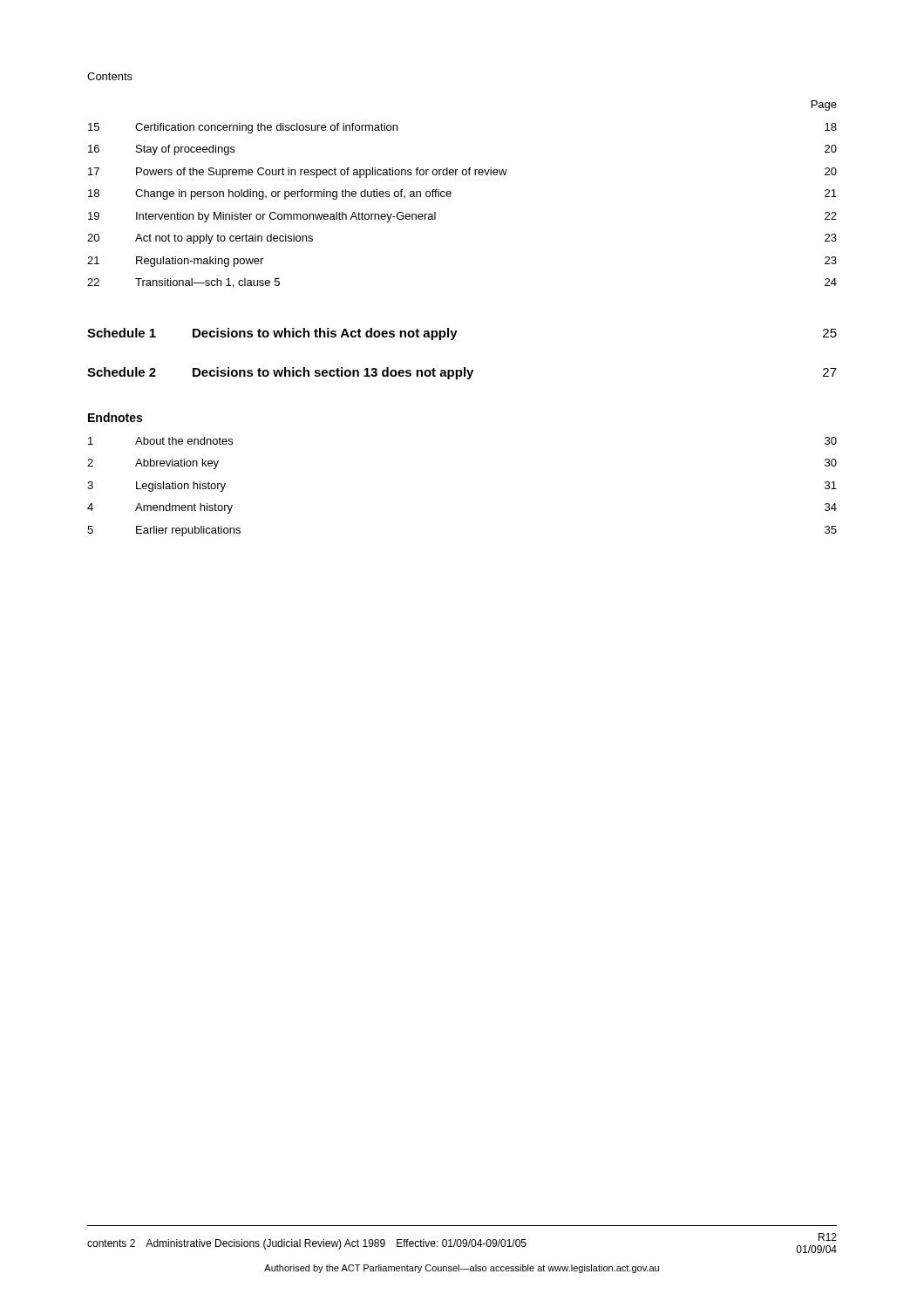
Task: Click on the footnote containing "Authorised by the ACT Parliamentary Counsel—also accessible at"
Action: pyautogui.click(x=462, y=1268)
